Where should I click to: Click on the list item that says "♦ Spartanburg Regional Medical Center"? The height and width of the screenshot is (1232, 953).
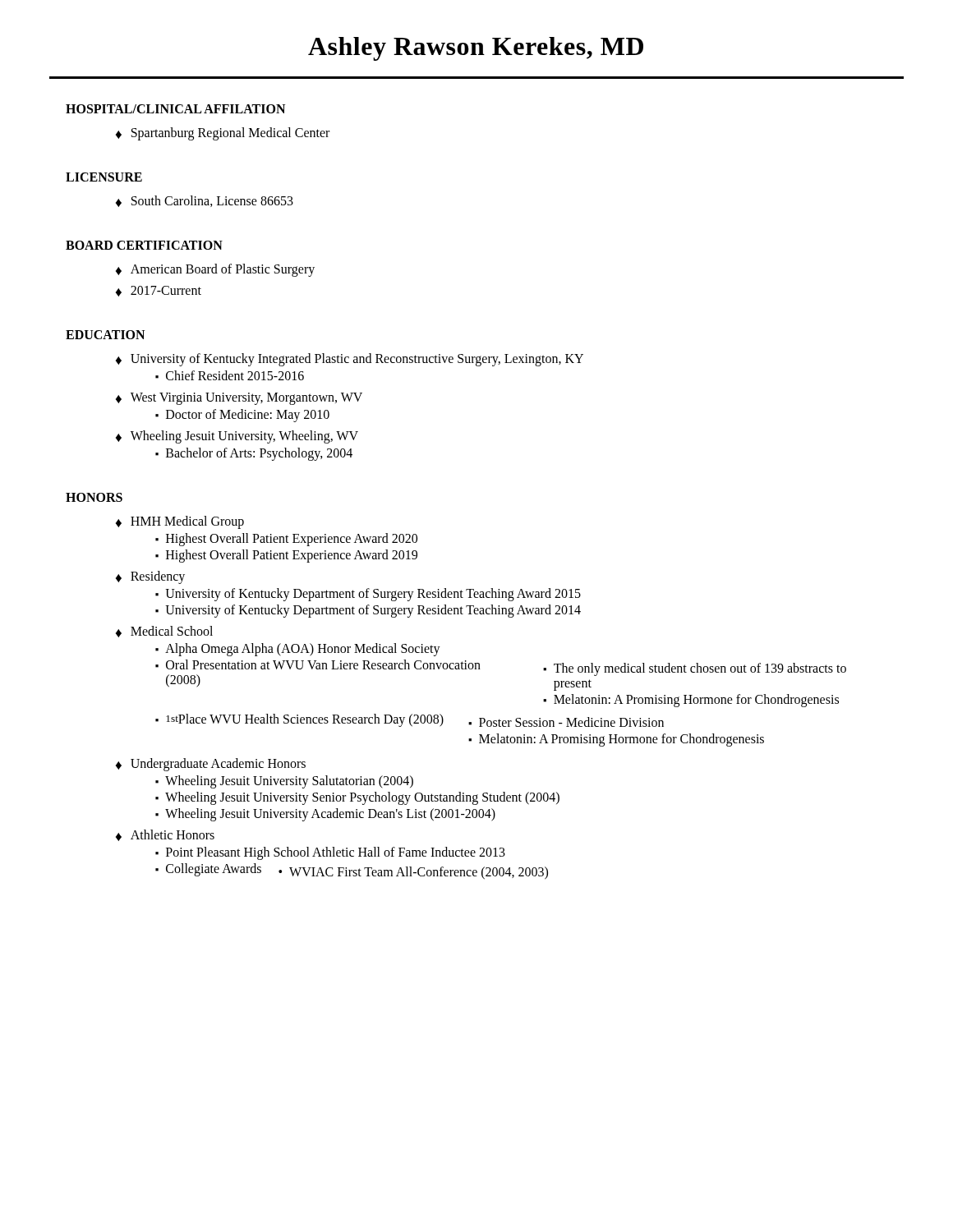point(223,134)
